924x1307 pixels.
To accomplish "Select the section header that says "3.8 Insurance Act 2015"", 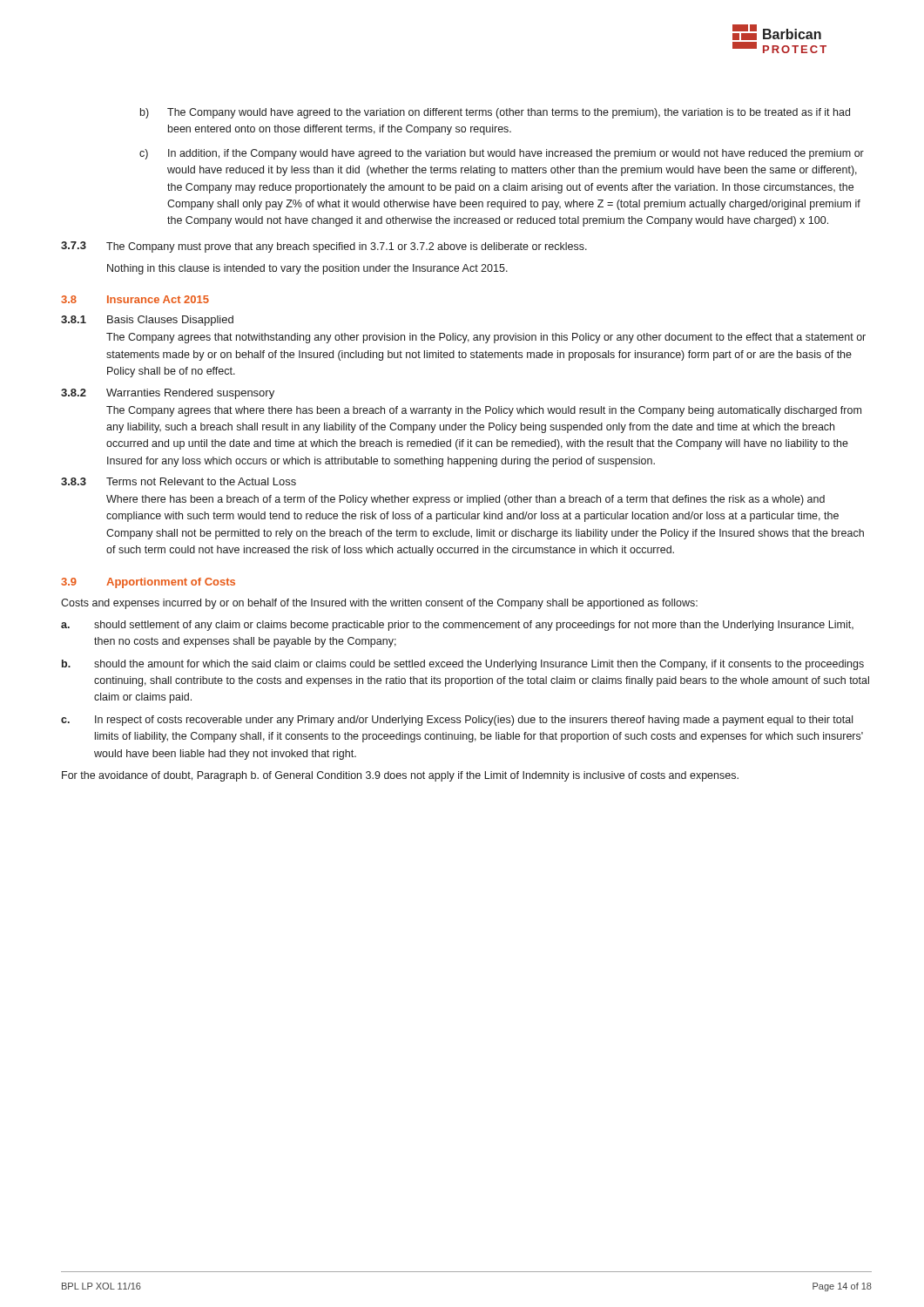I will [135, 300].
